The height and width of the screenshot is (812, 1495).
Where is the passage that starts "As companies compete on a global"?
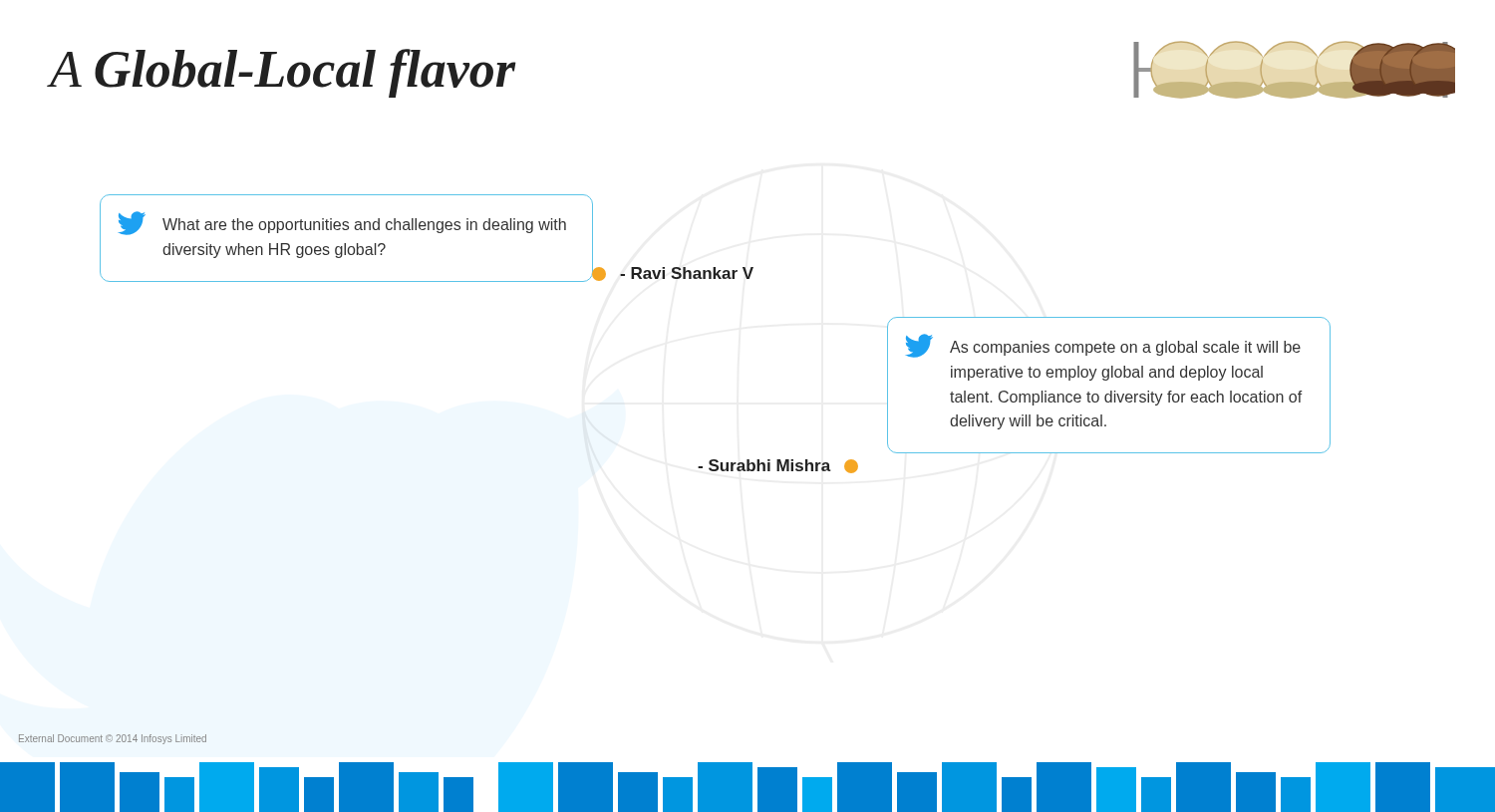[1107, 384]
